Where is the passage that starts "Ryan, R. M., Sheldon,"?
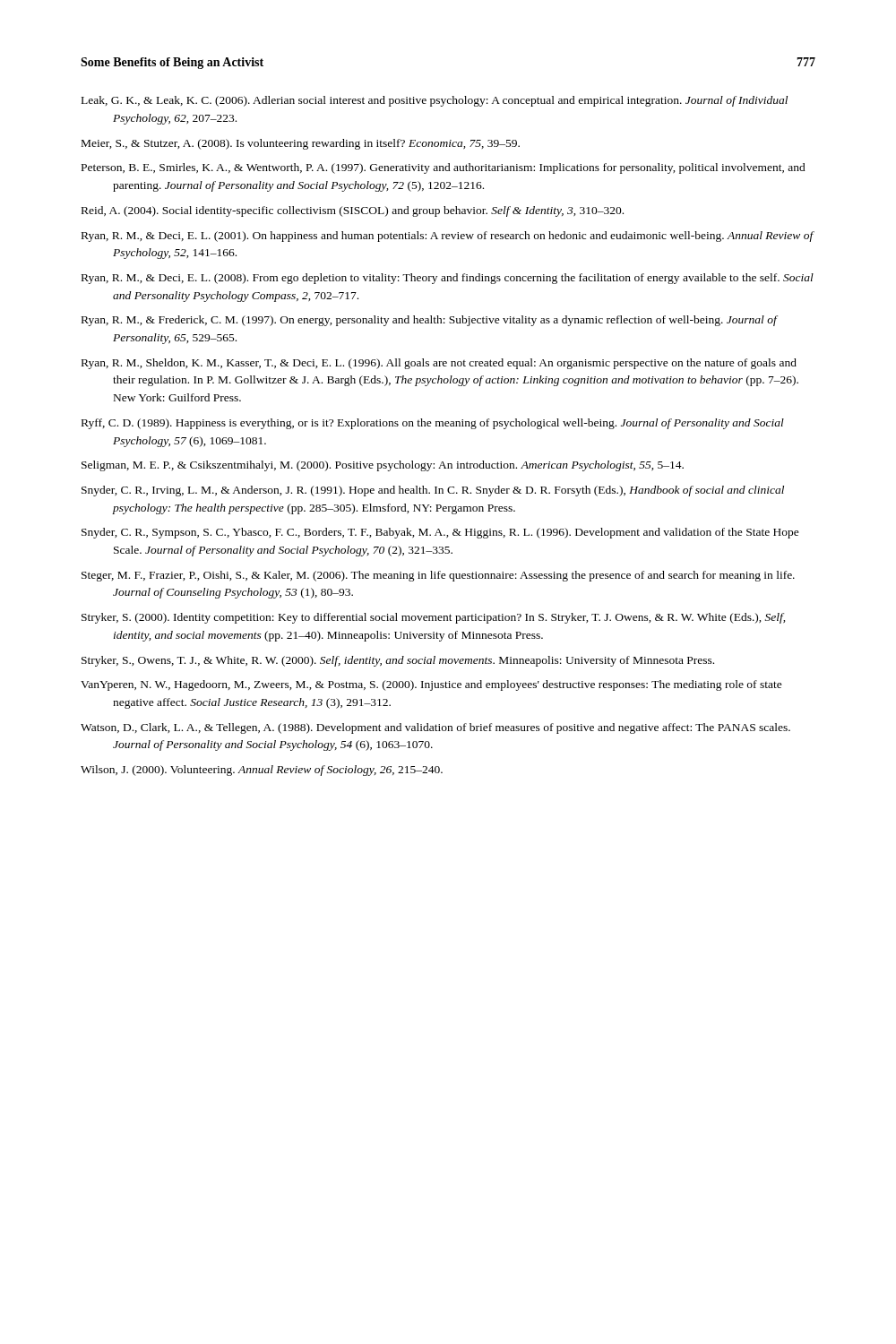The height and width of the screenshot is (1344, 896). point(440,380)
